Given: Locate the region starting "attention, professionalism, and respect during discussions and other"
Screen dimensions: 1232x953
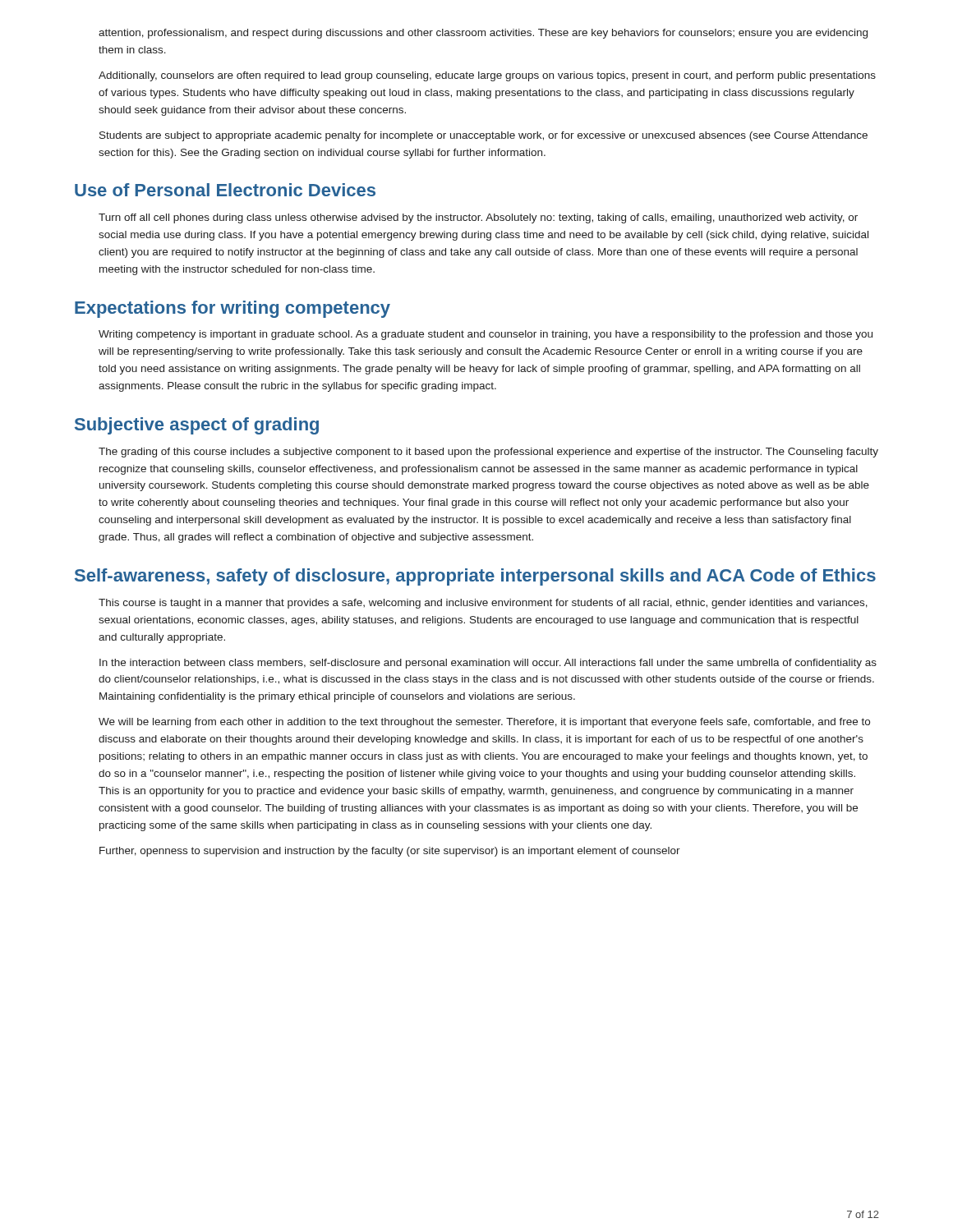Looking at the screenshot, I should (x=483, y=41).
